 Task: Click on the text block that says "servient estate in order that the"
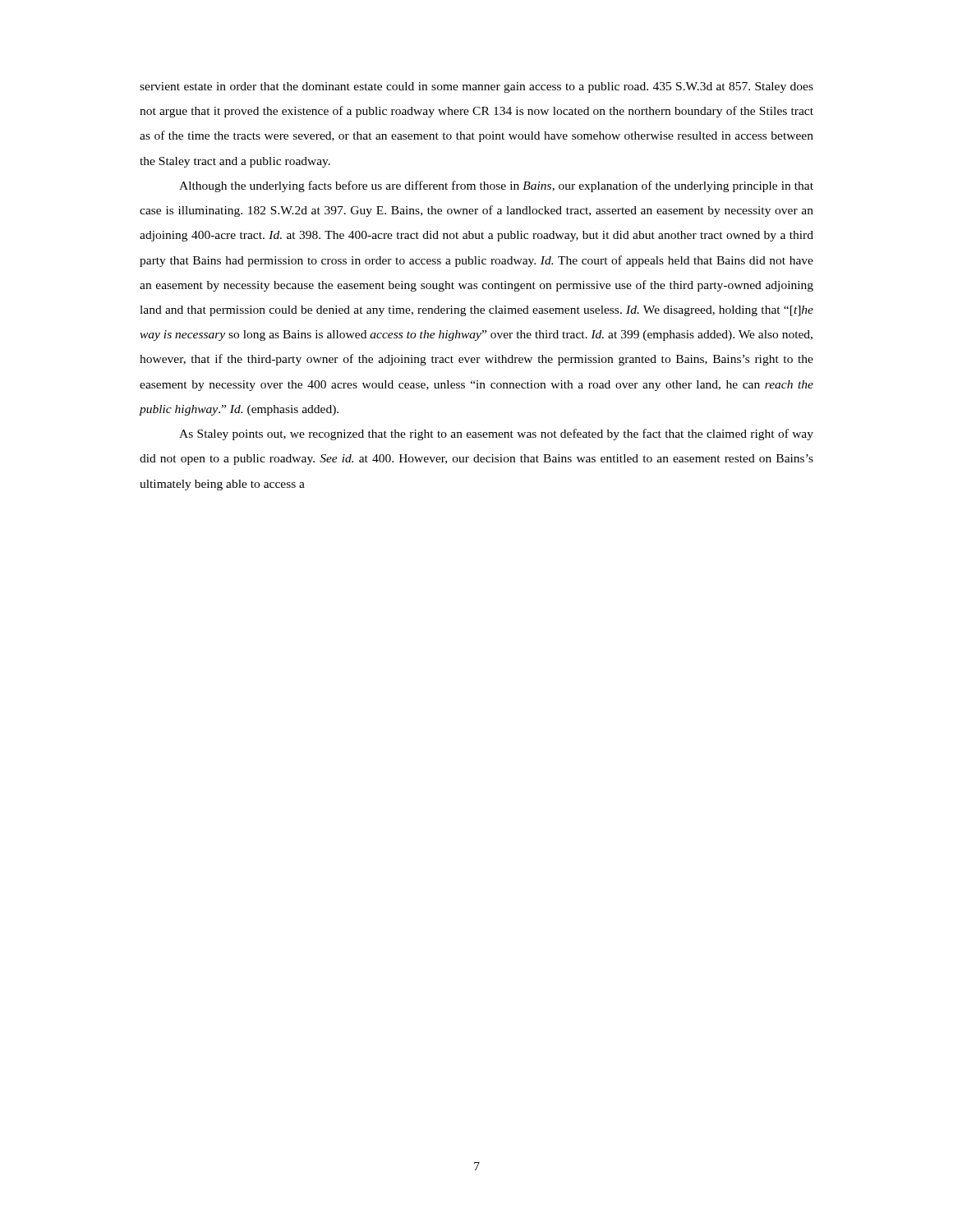point(476,123)
